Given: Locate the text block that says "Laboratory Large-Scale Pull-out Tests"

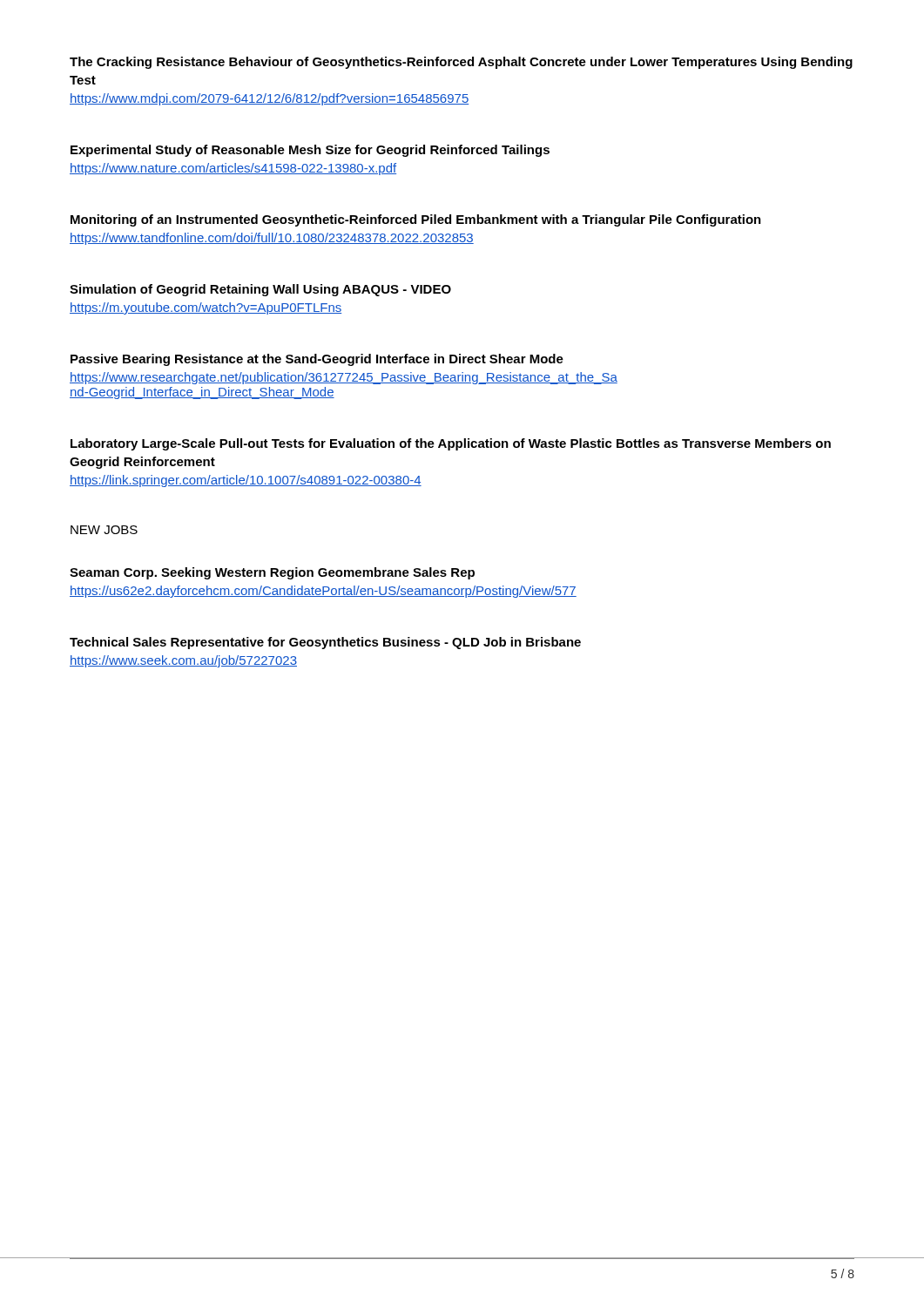Looking at the screenshot, I should pos(451,444).
